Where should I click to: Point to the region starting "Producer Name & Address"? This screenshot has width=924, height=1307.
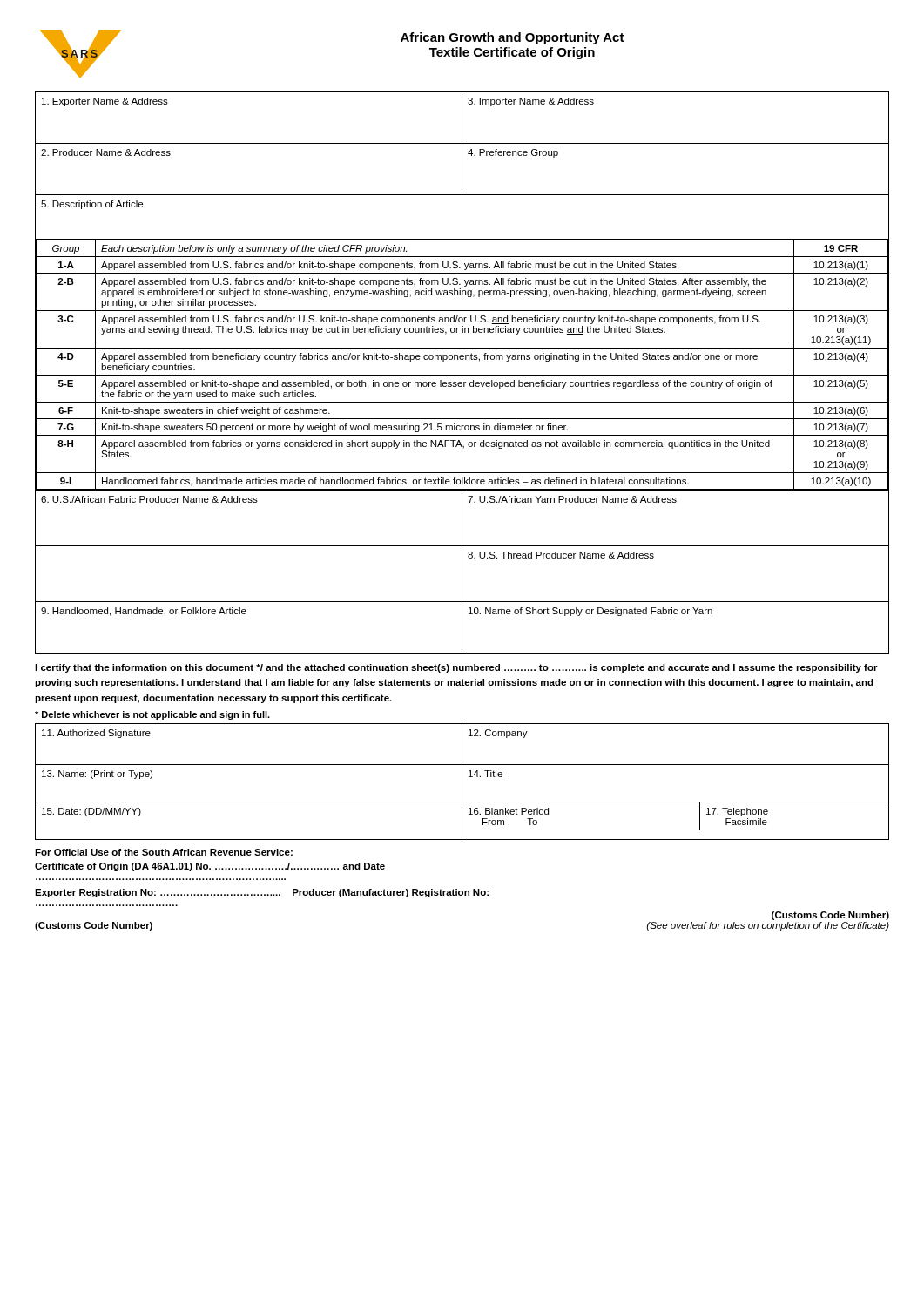(x=106, y=153)
